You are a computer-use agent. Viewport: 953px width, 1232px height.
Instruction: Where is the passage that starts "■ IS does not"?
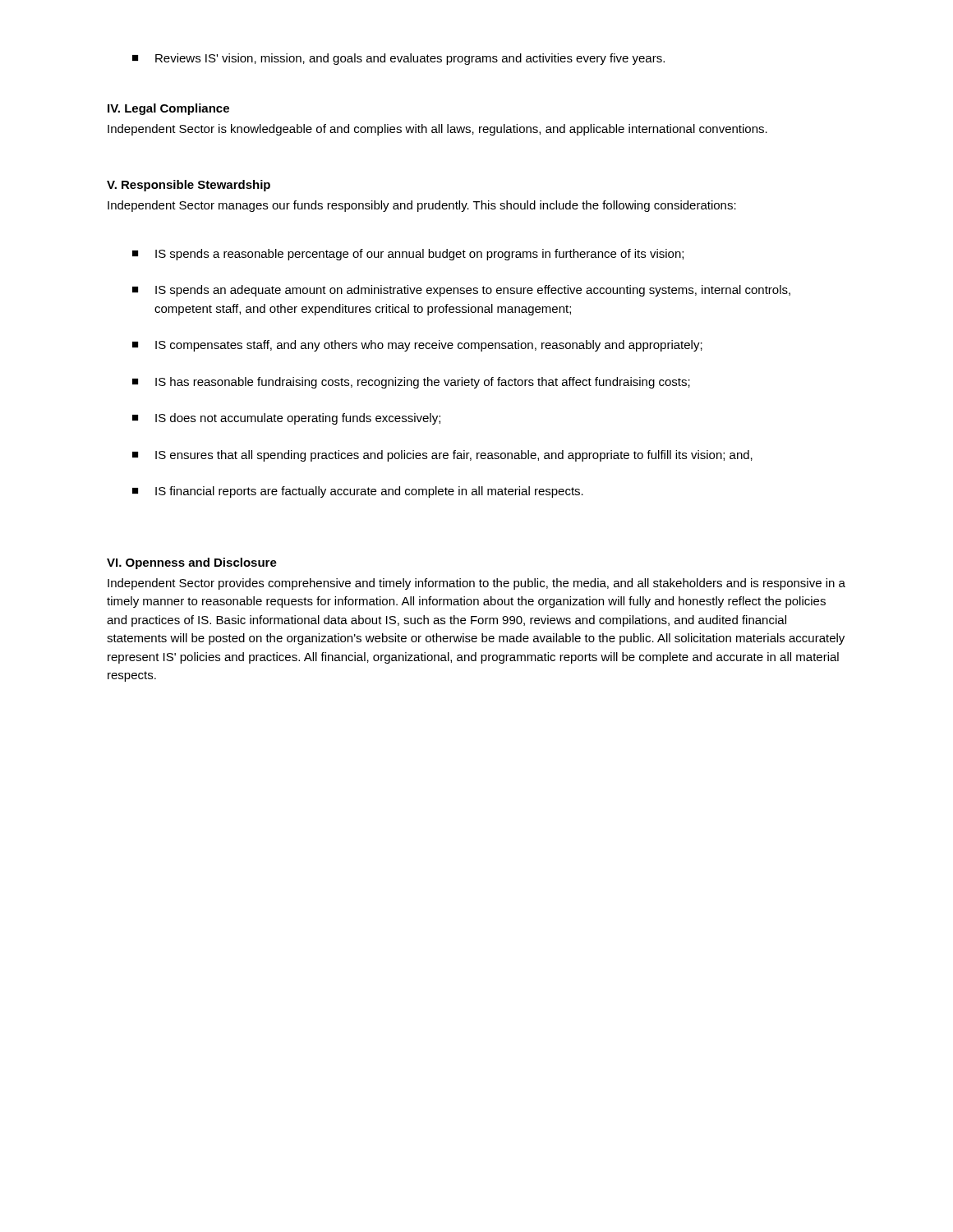pyautogui.click(x=286, y=419)
